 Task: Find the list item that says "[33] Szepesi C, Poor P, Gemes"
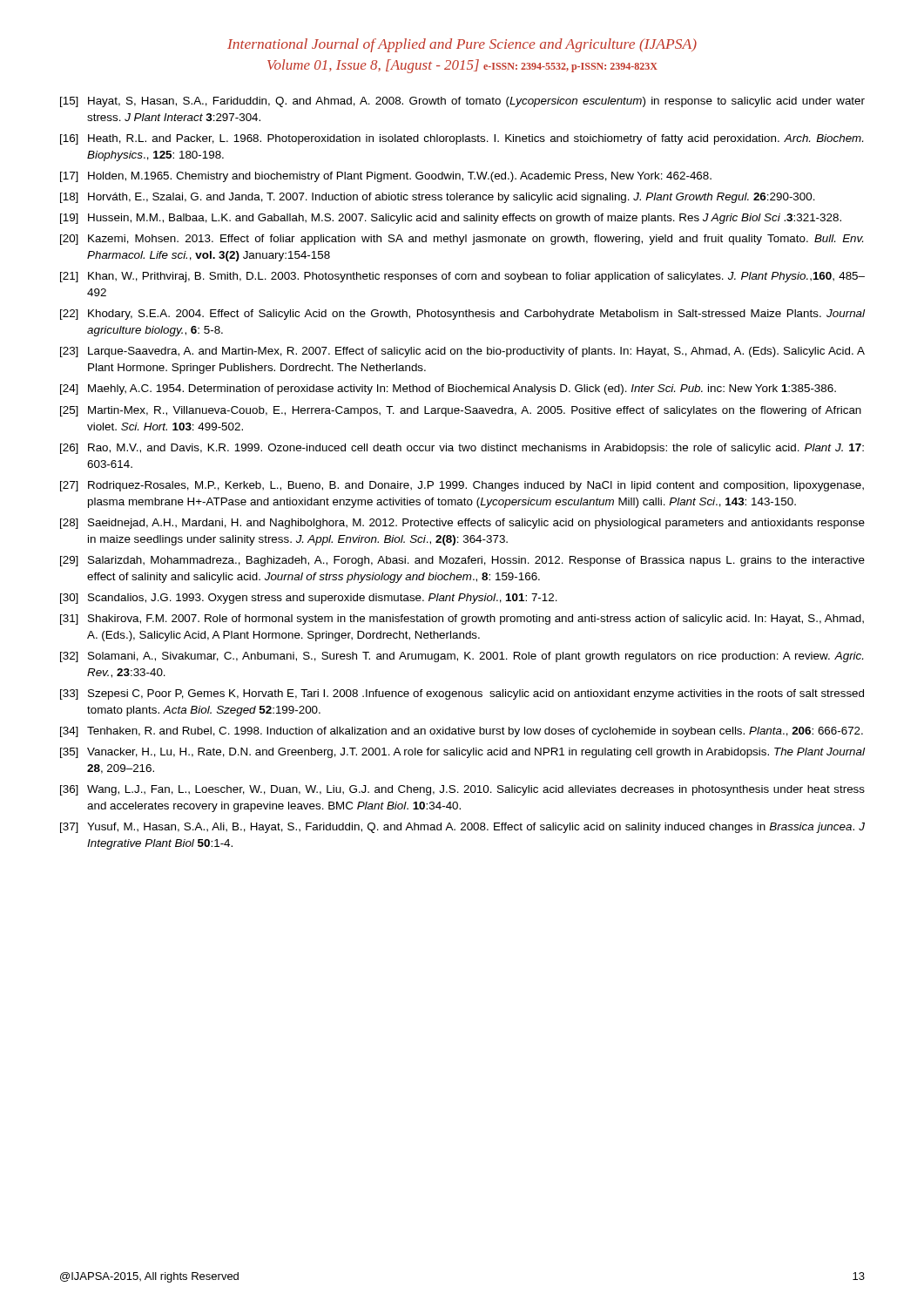(x=462, y=701)
